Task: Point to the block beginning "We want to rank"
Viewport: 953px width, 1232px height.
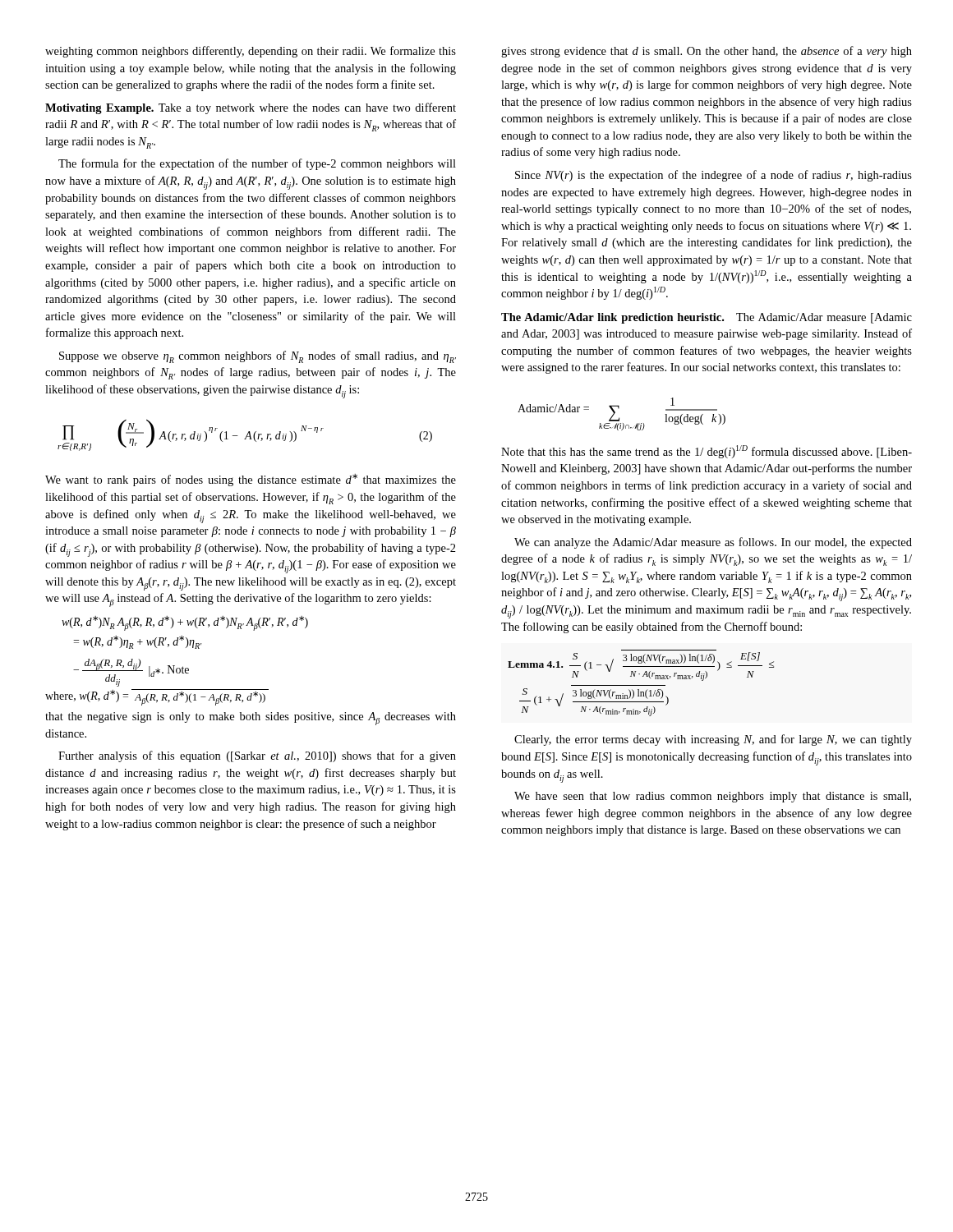Action: coord(251,539)
